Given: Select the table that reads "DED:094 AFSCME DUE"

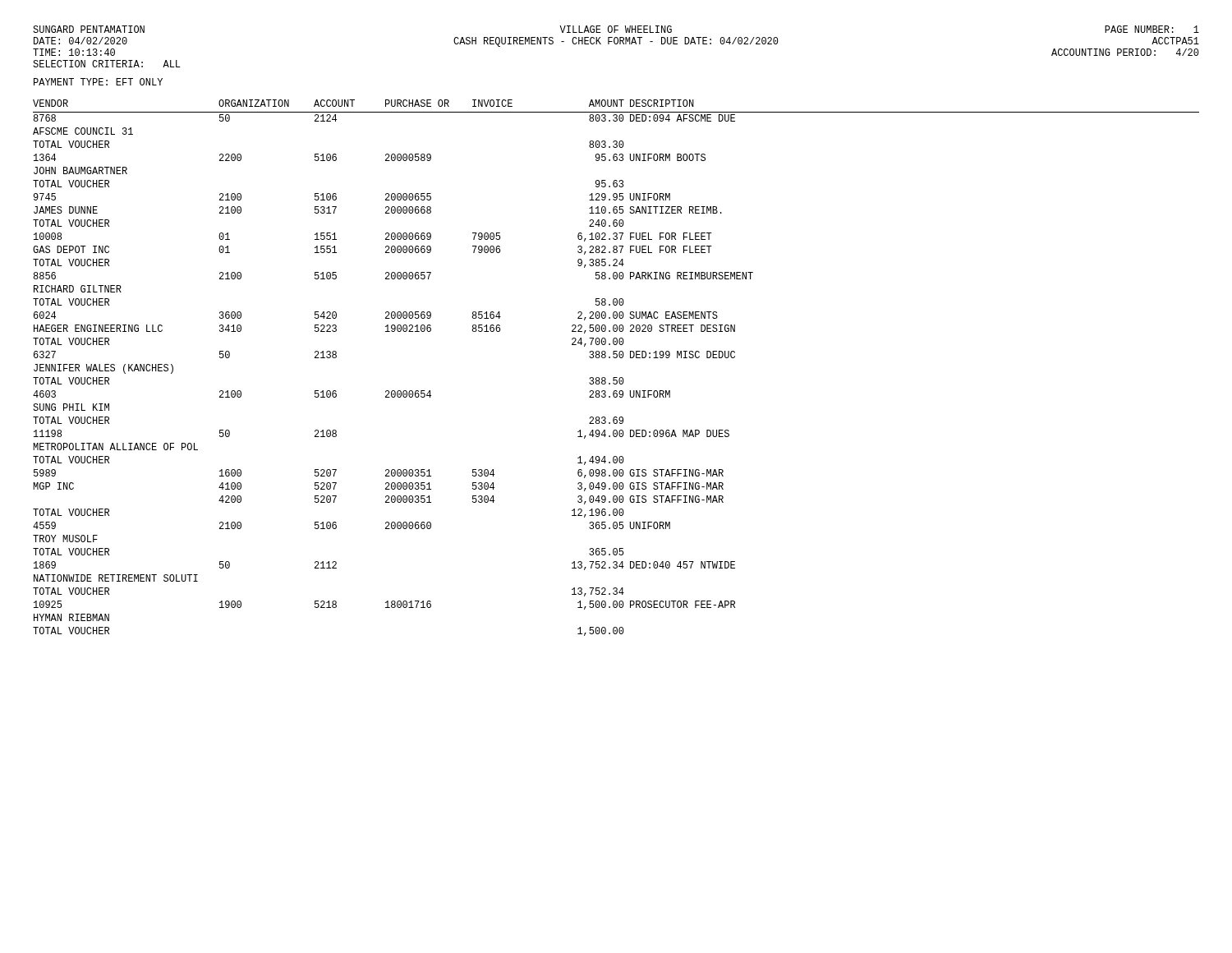Looking at the screenshot, I should point(616,368).
